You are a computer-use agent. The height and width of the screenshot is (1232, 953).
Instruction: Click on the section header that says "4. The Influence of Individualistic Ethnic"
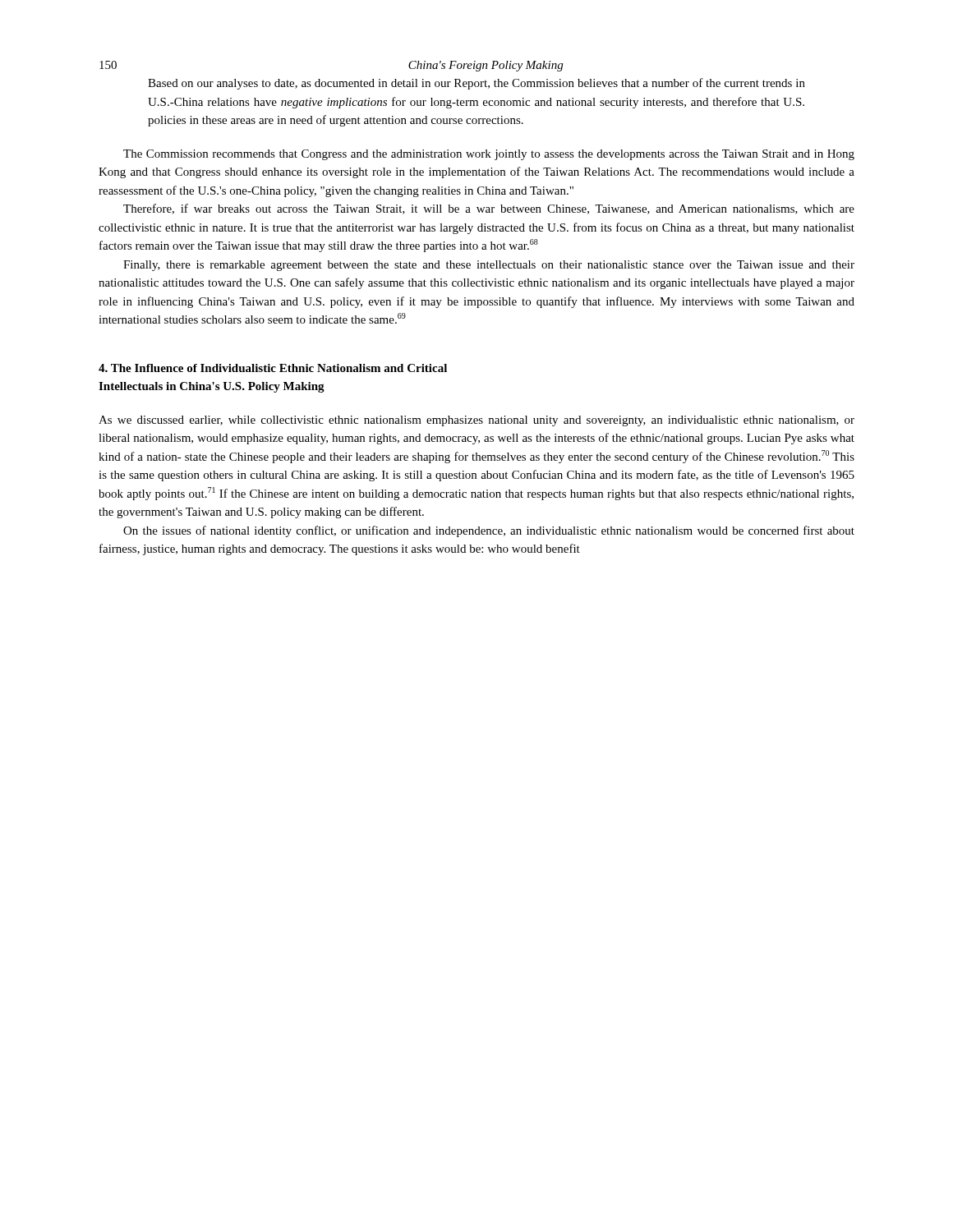[273, 377]
